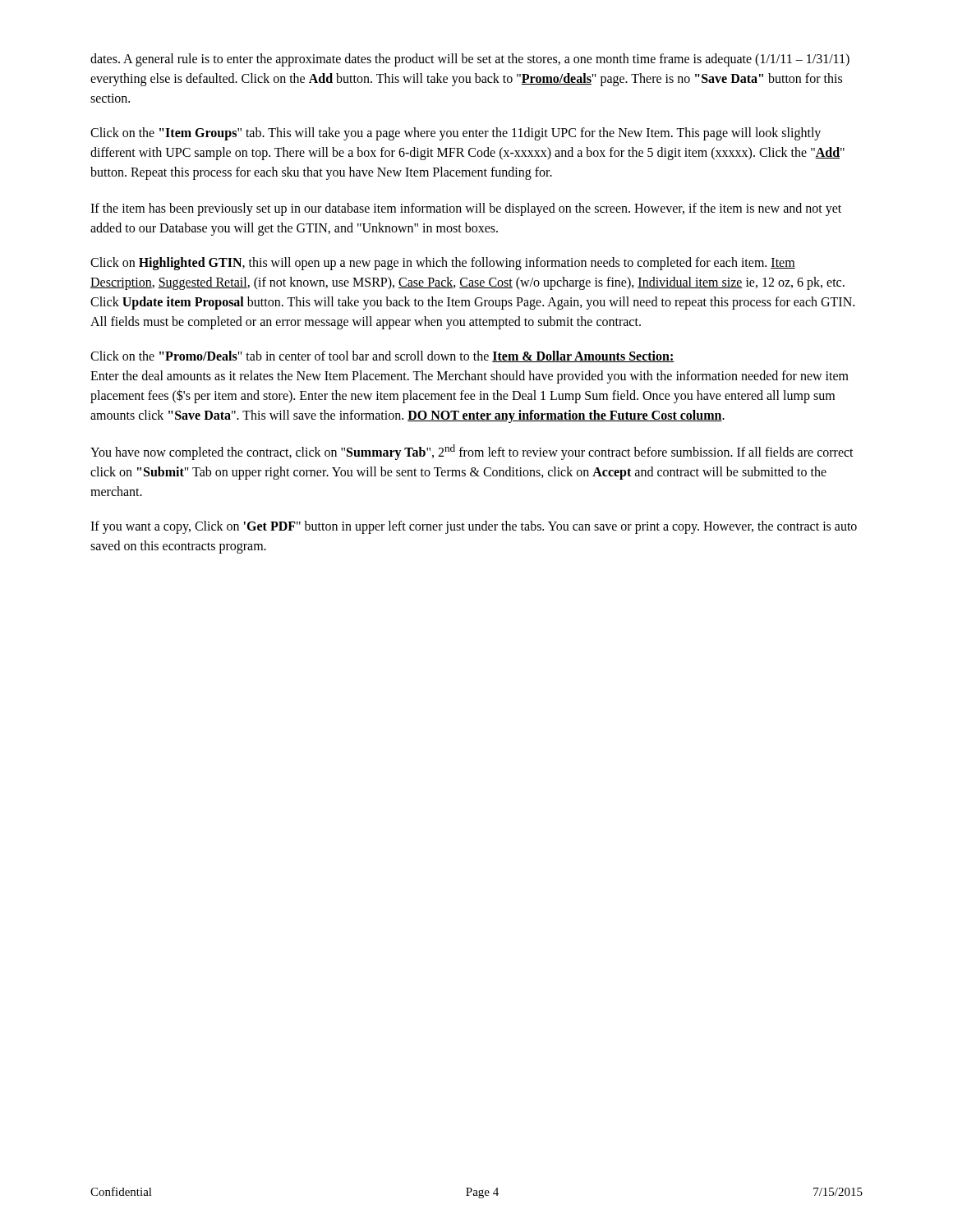This screenshot has width=953, height=1232.
Task: Point to the text block starting "You have now"
Action: click(476, 471)
